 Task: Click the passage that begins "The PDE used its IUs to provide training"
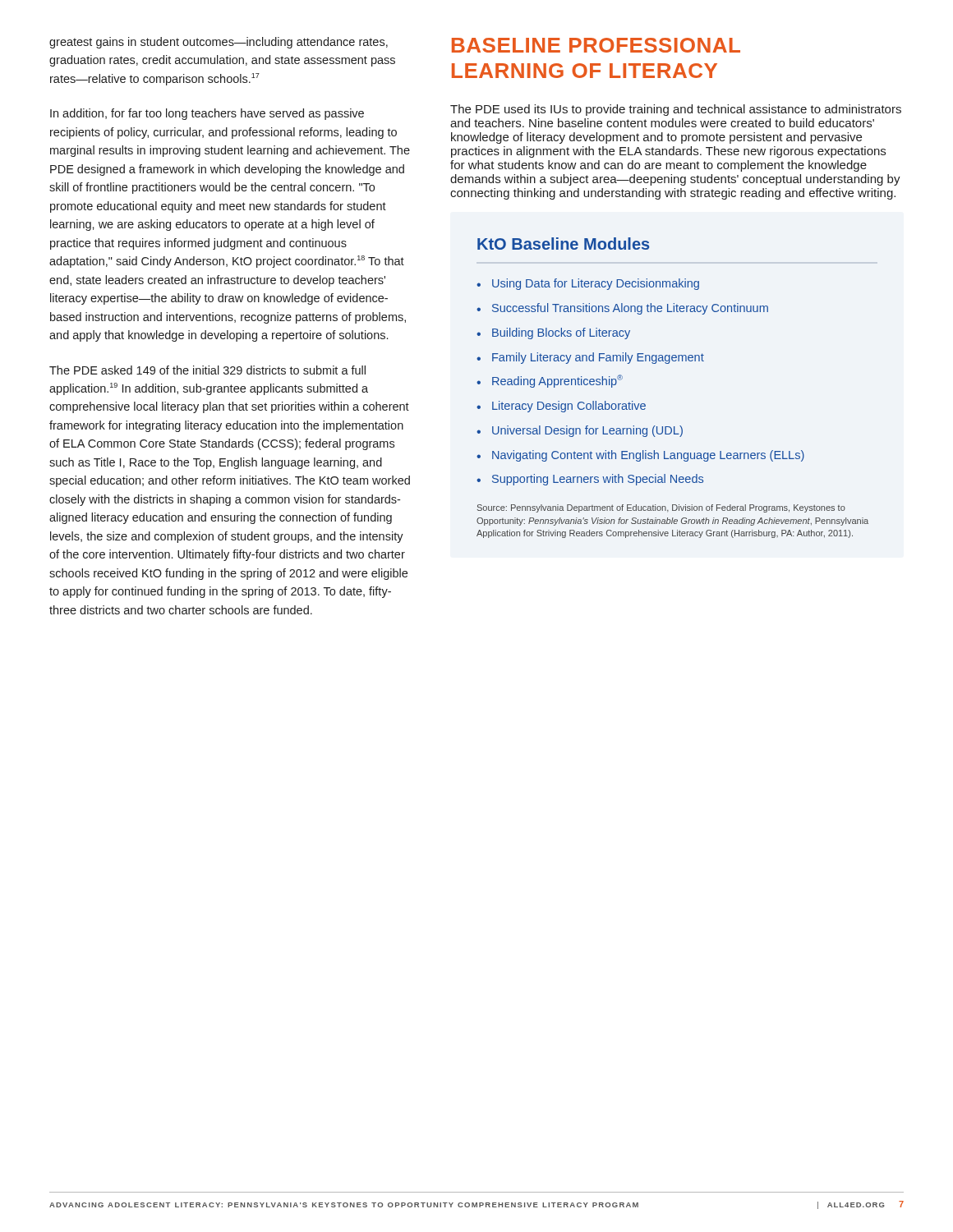tap(677, 151)
